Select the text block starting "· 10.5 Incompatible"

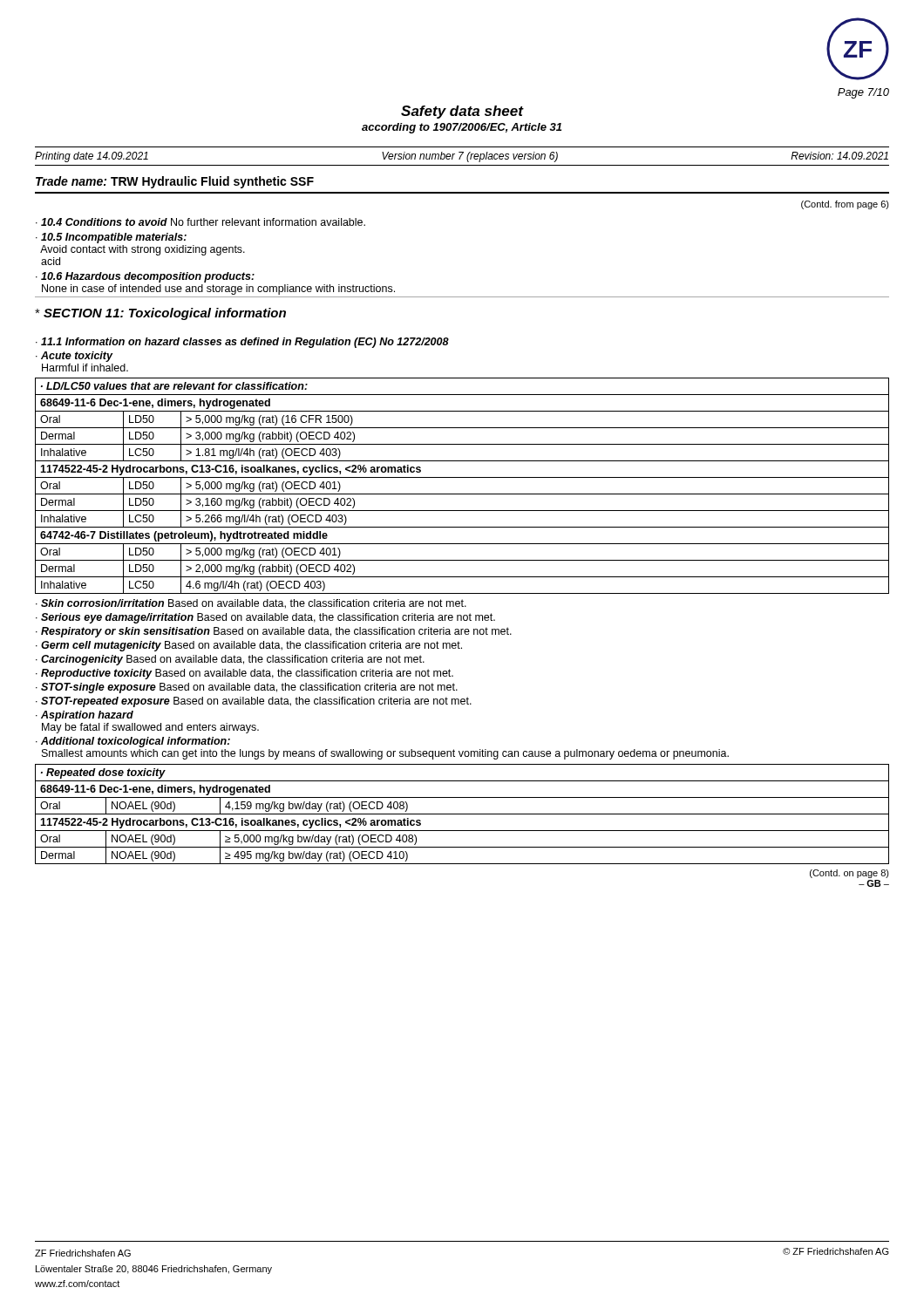coord(140,249)
